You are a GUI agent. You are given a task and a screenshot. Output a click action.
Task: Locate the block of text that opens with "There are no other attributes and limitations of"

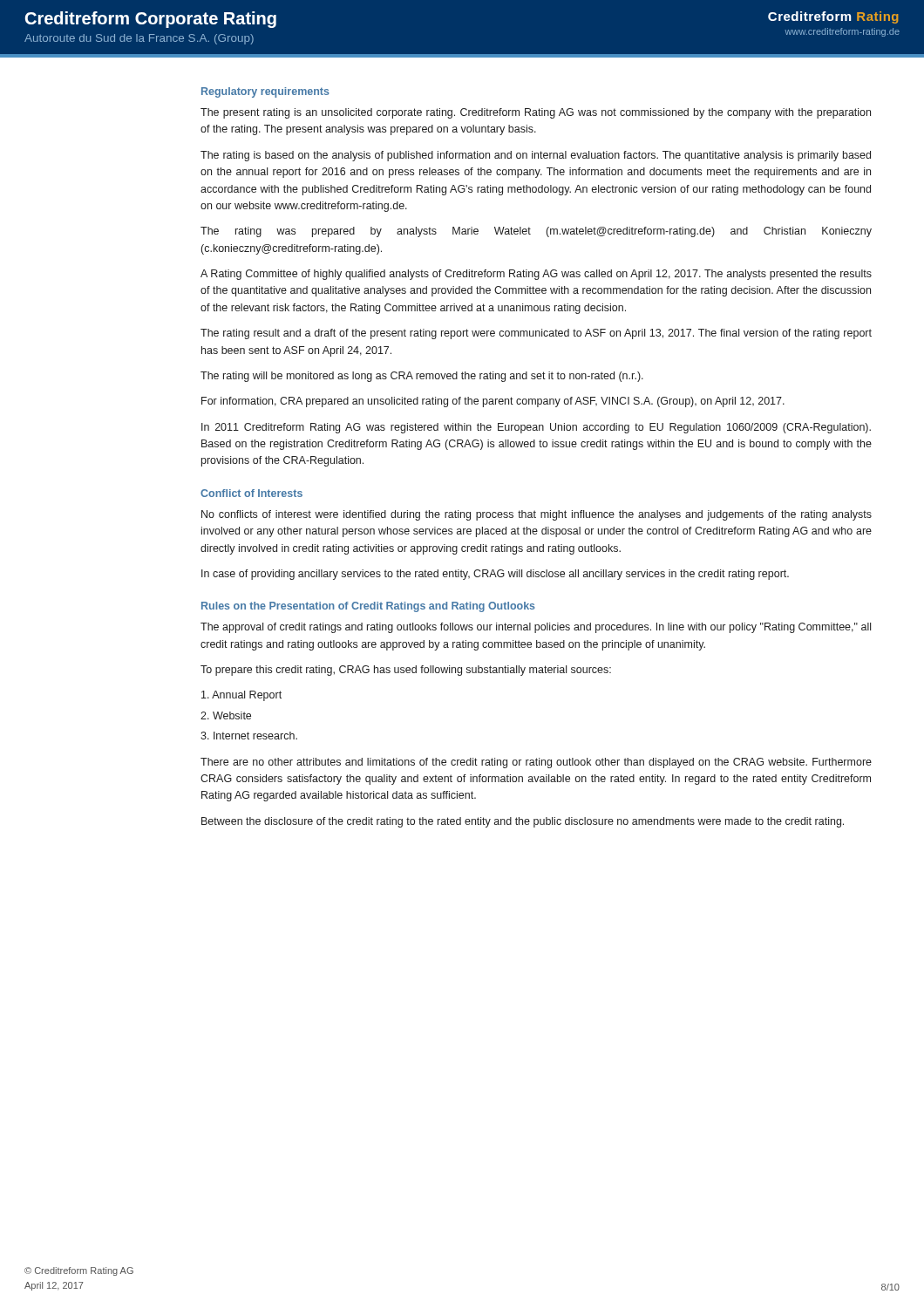pyautogui.click(x=536, y=779)
